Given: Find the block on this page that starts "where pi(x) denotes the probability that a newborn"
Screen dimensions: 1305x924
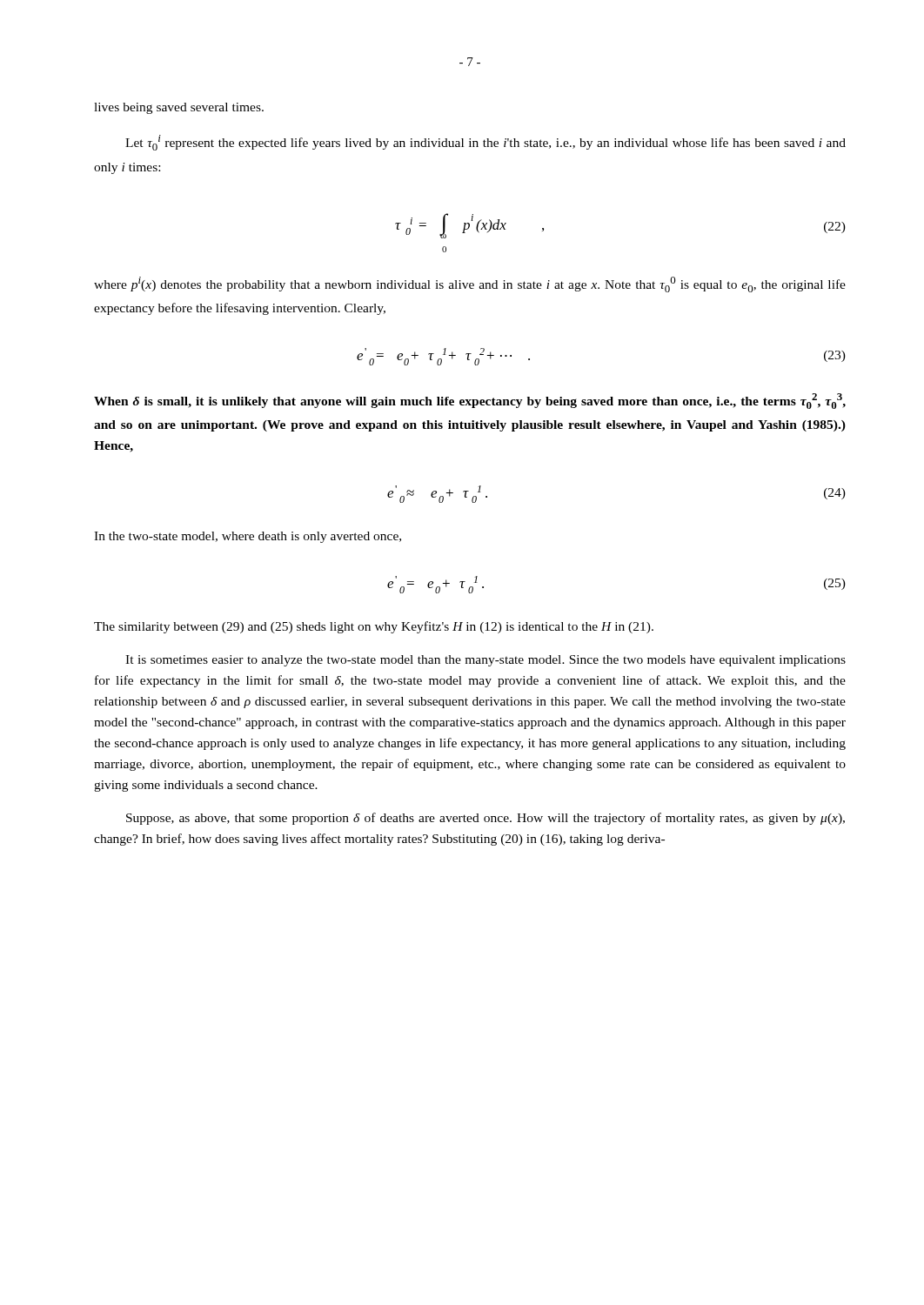Looking at the screenshot, I should click(470, 294).
